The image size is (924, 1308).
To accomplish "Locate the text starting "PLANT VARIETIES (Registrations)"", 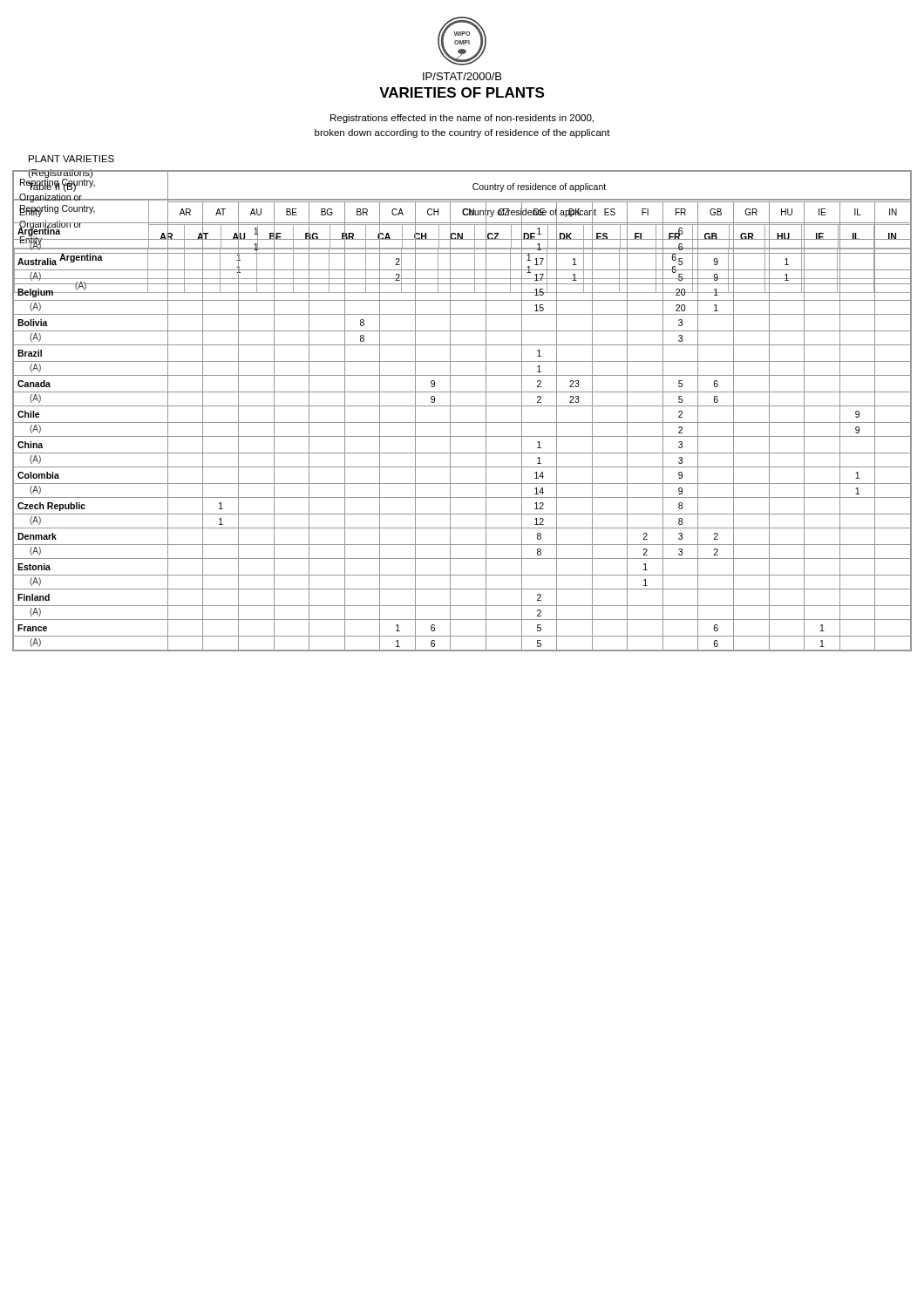I will 476,172.
